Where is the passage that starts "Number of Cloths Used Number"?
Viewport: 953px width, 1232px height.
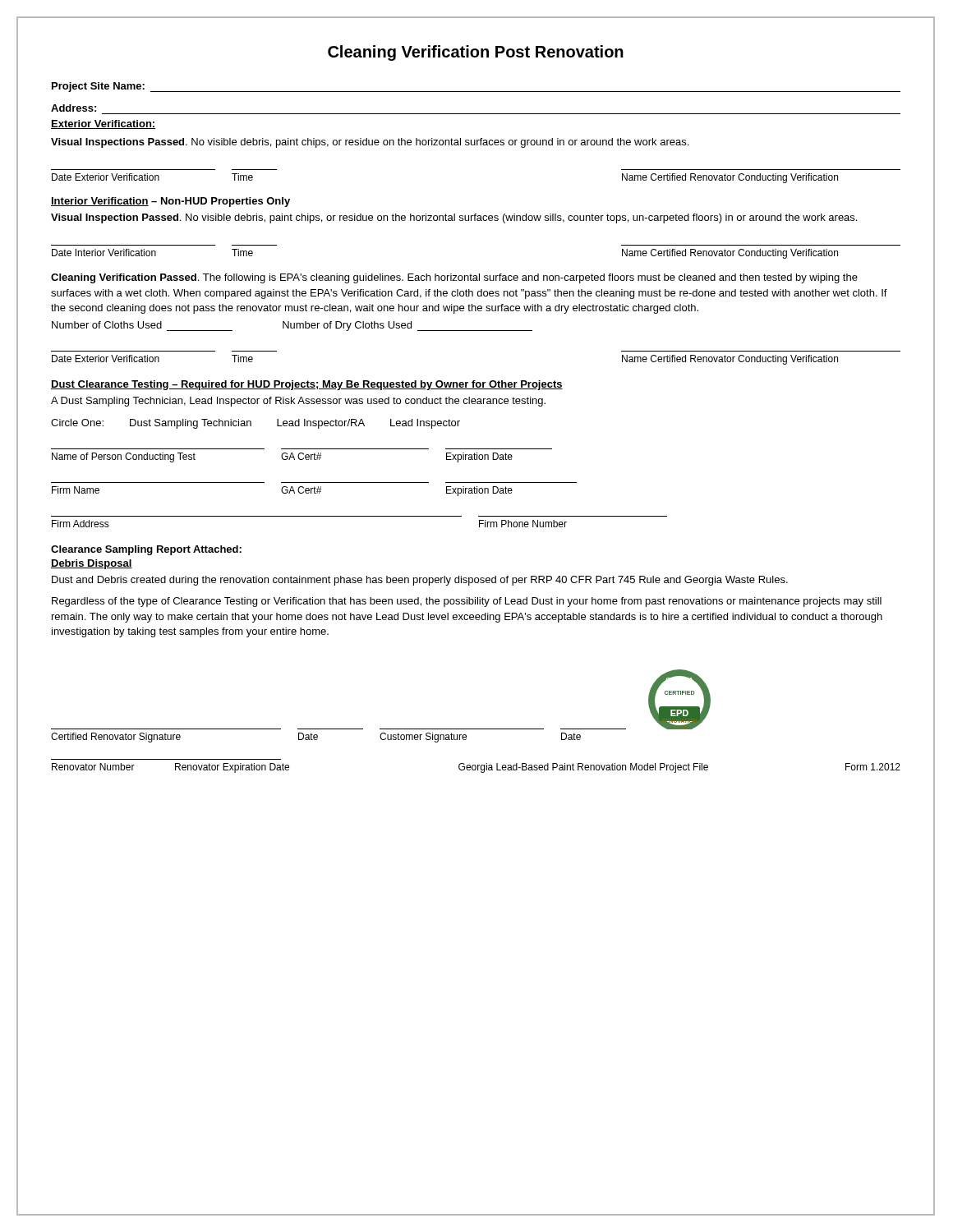pyautogui.click(x=292, y=325)
